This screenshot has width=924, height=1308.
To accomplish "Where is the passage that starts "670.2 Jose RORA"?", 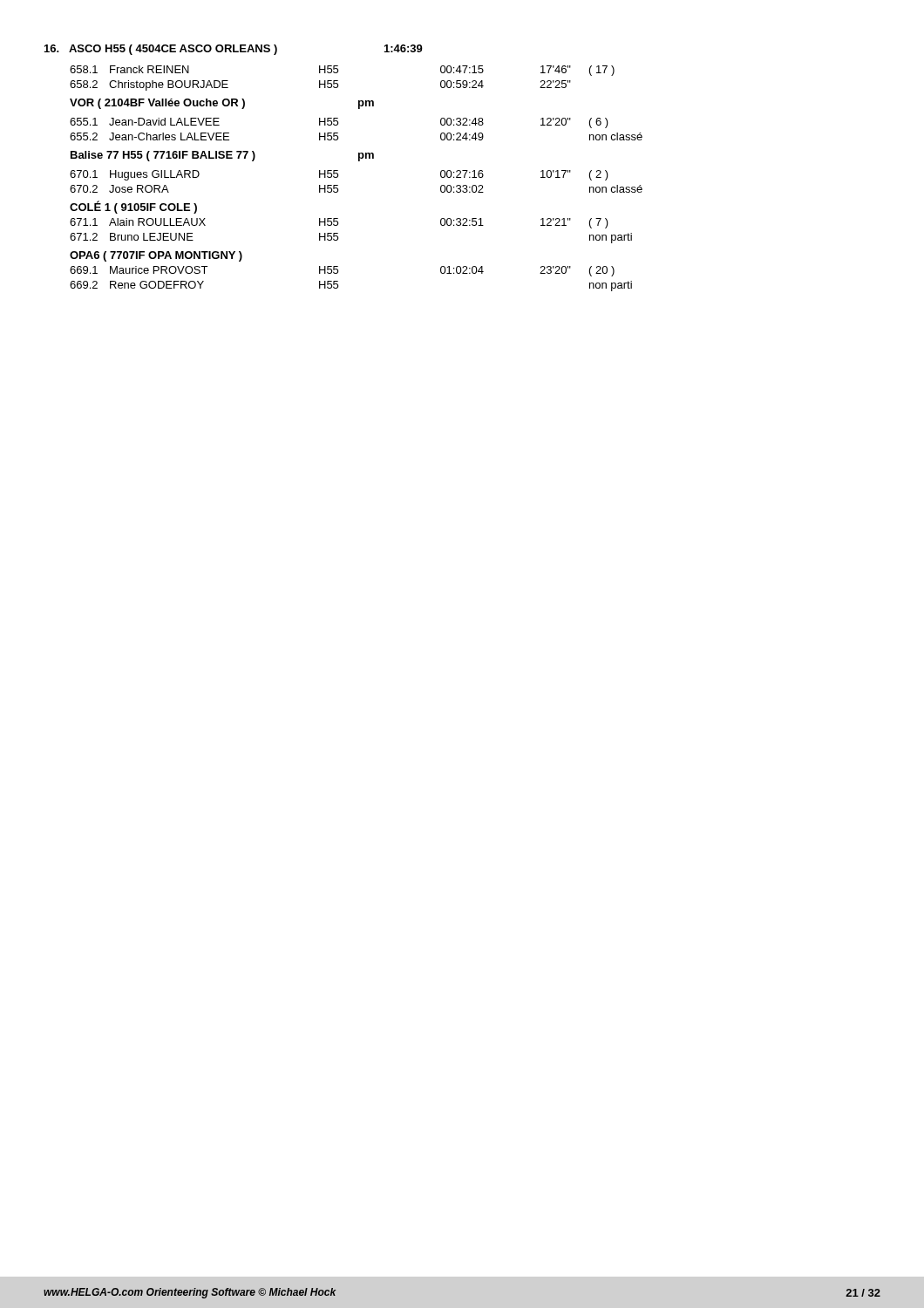I will [88, 189].
